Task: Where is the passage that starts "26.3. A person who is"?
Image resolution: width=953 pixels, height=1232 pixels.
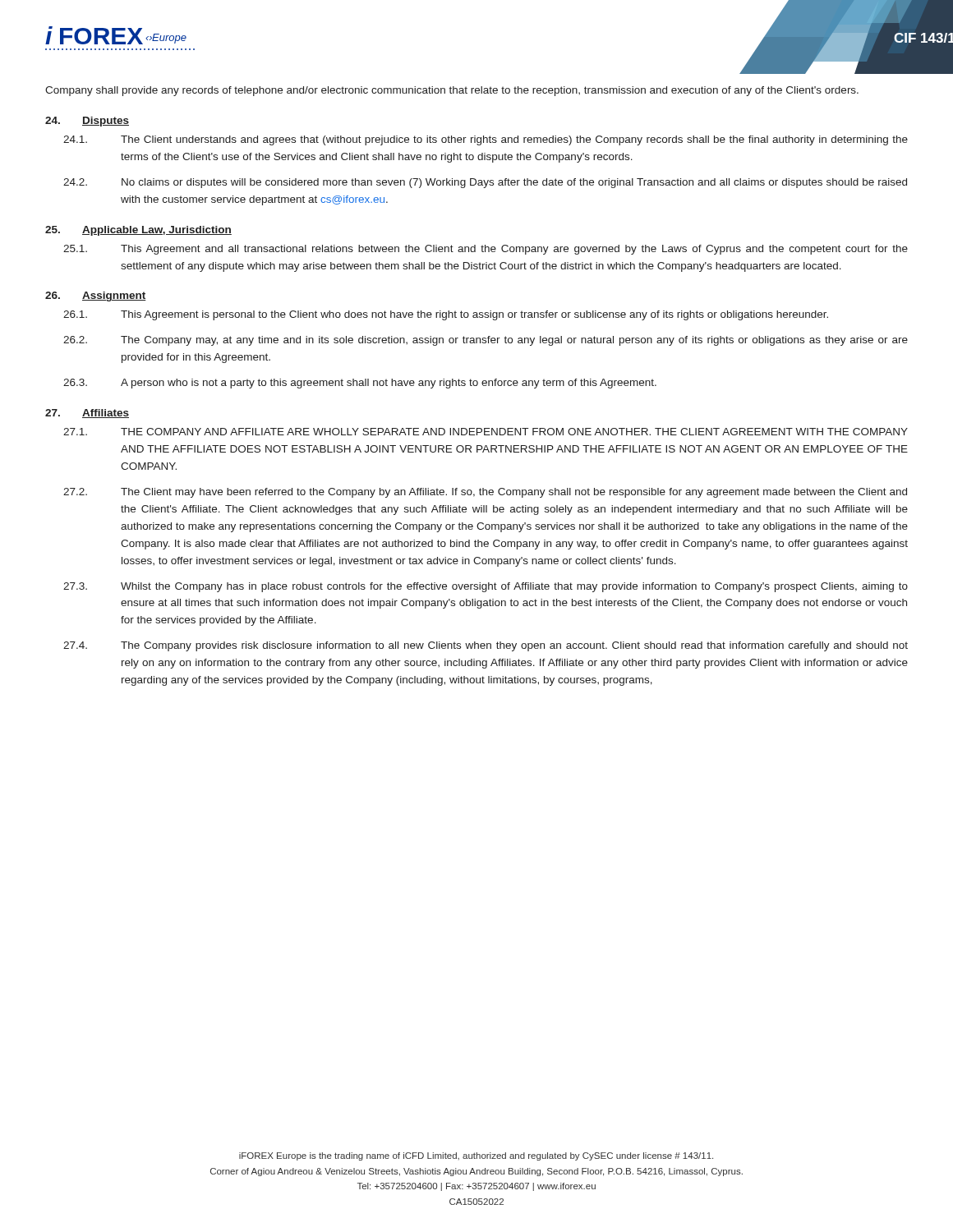Action: (476, 383)
